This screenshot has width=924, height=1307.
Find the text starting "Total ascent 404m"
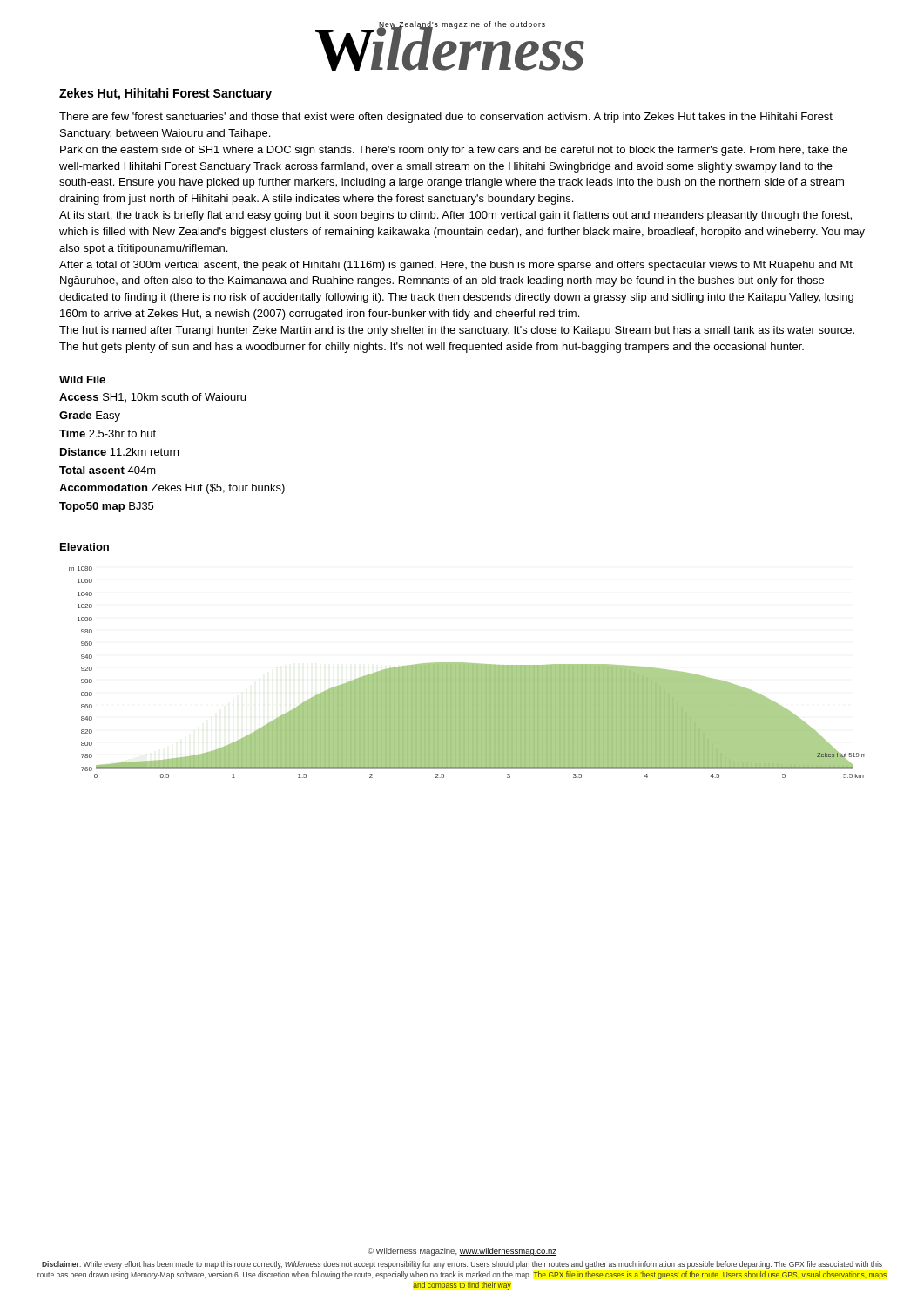(108, 470)
